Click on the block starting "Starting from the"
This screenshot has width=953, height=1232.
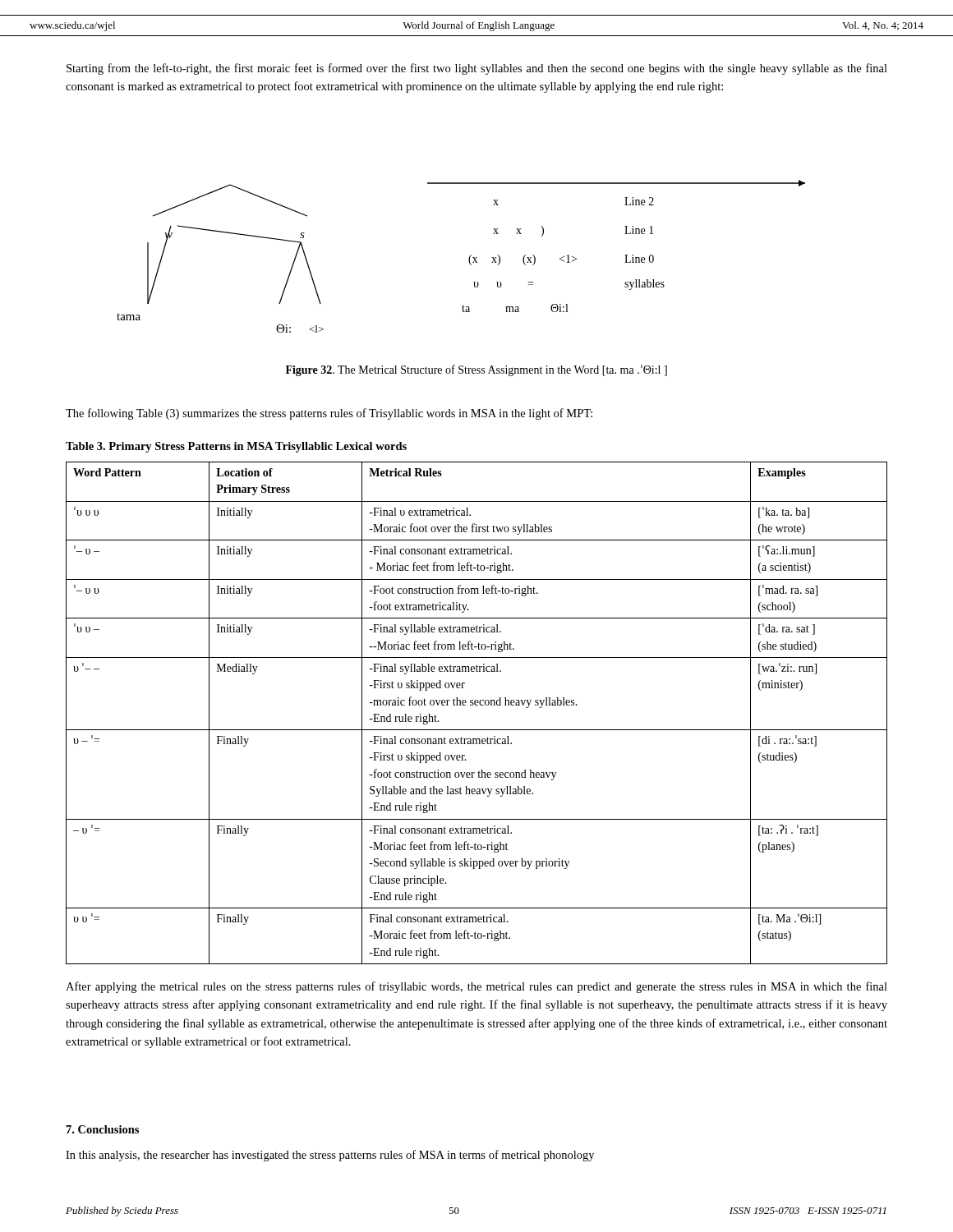(x=476, y=77)
